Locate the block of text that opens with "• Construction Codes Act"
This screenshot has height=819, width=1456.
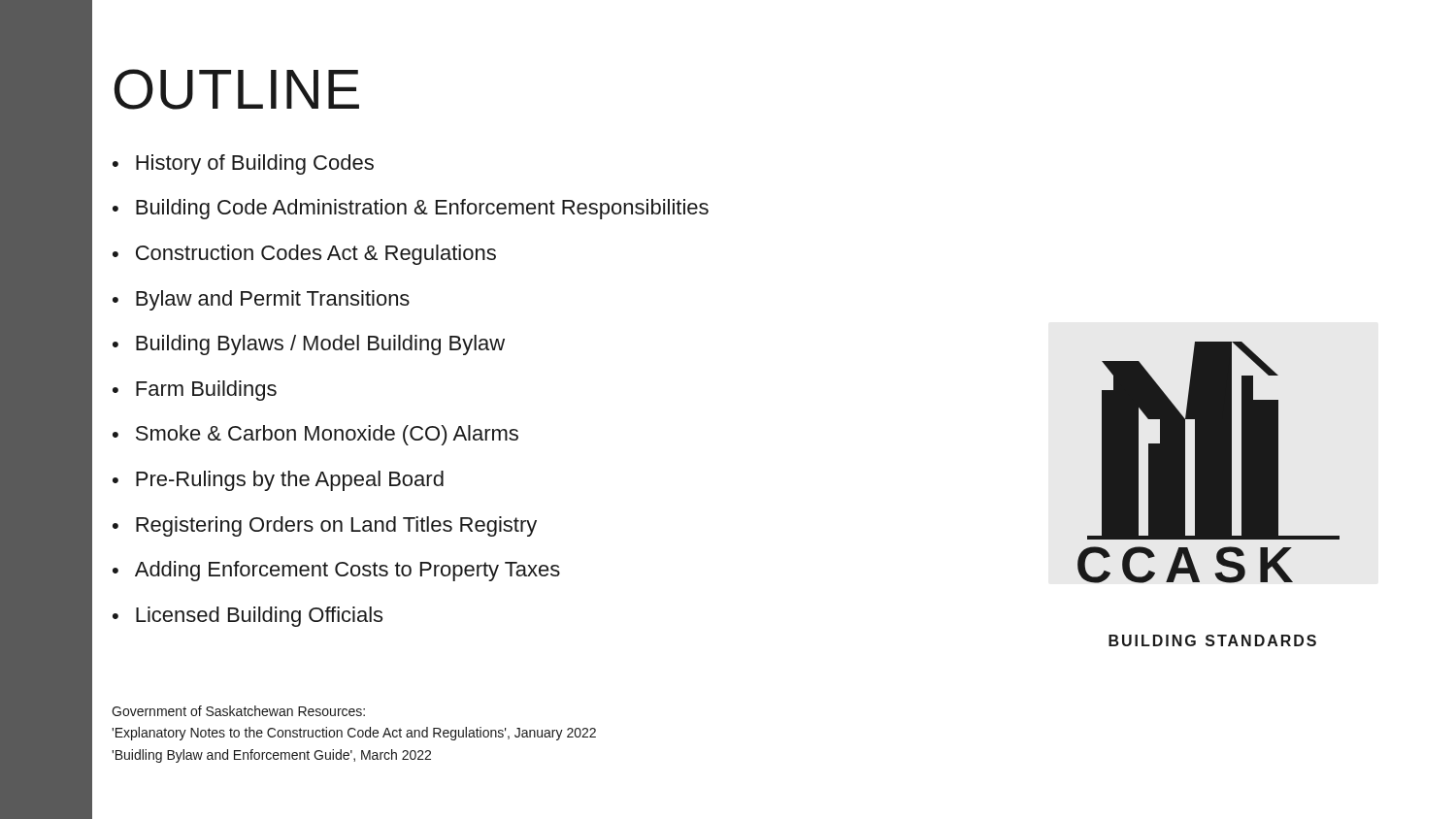click(x=304, y=254)
